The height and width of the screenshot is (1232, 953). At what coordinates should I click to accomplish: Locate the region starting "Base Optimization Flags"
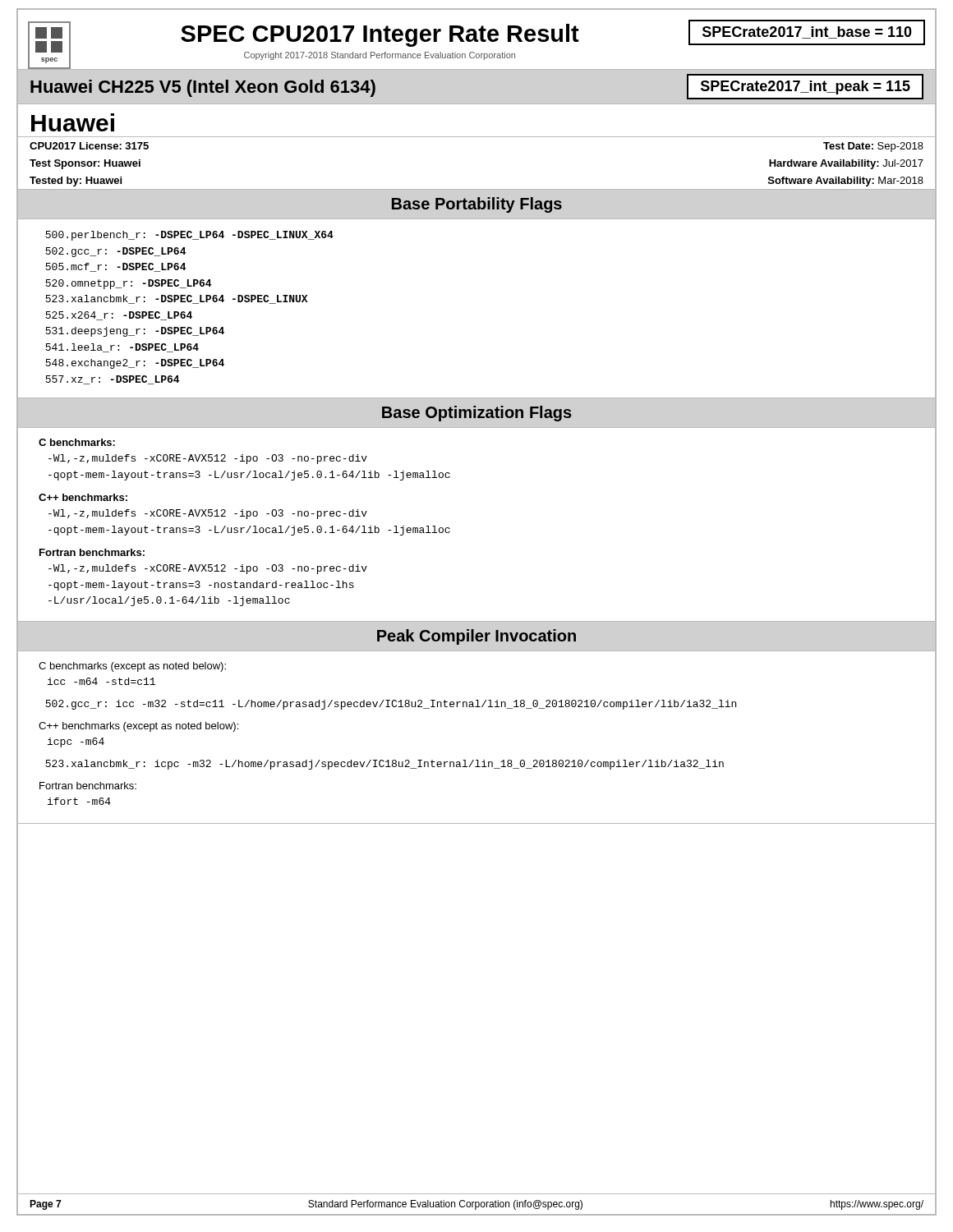[x=476, y=412]
